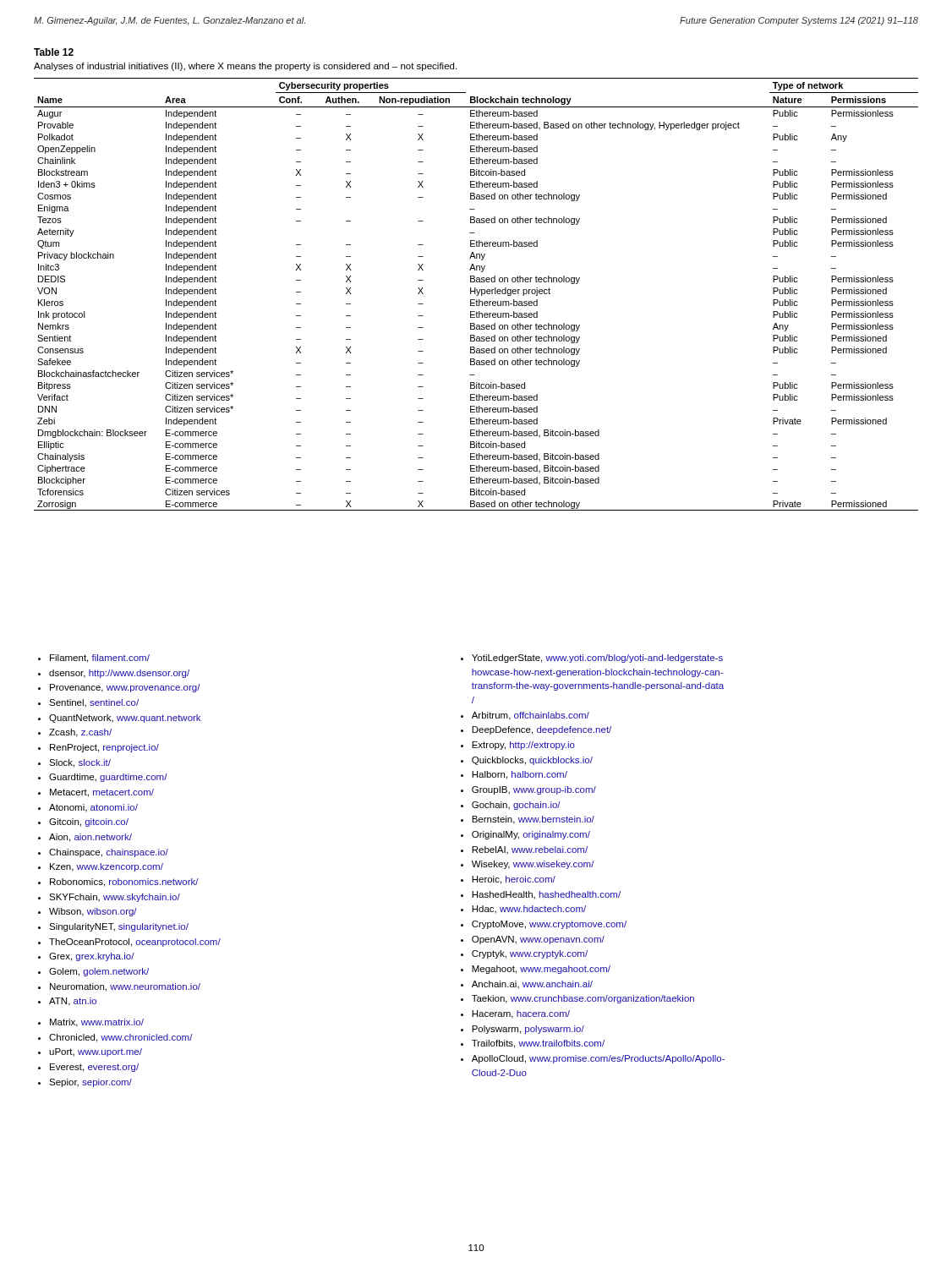Locate the list item with the text "Heroic, heroic.com/"
Screen dimensions: 1268x952
[x=513, y=879]
